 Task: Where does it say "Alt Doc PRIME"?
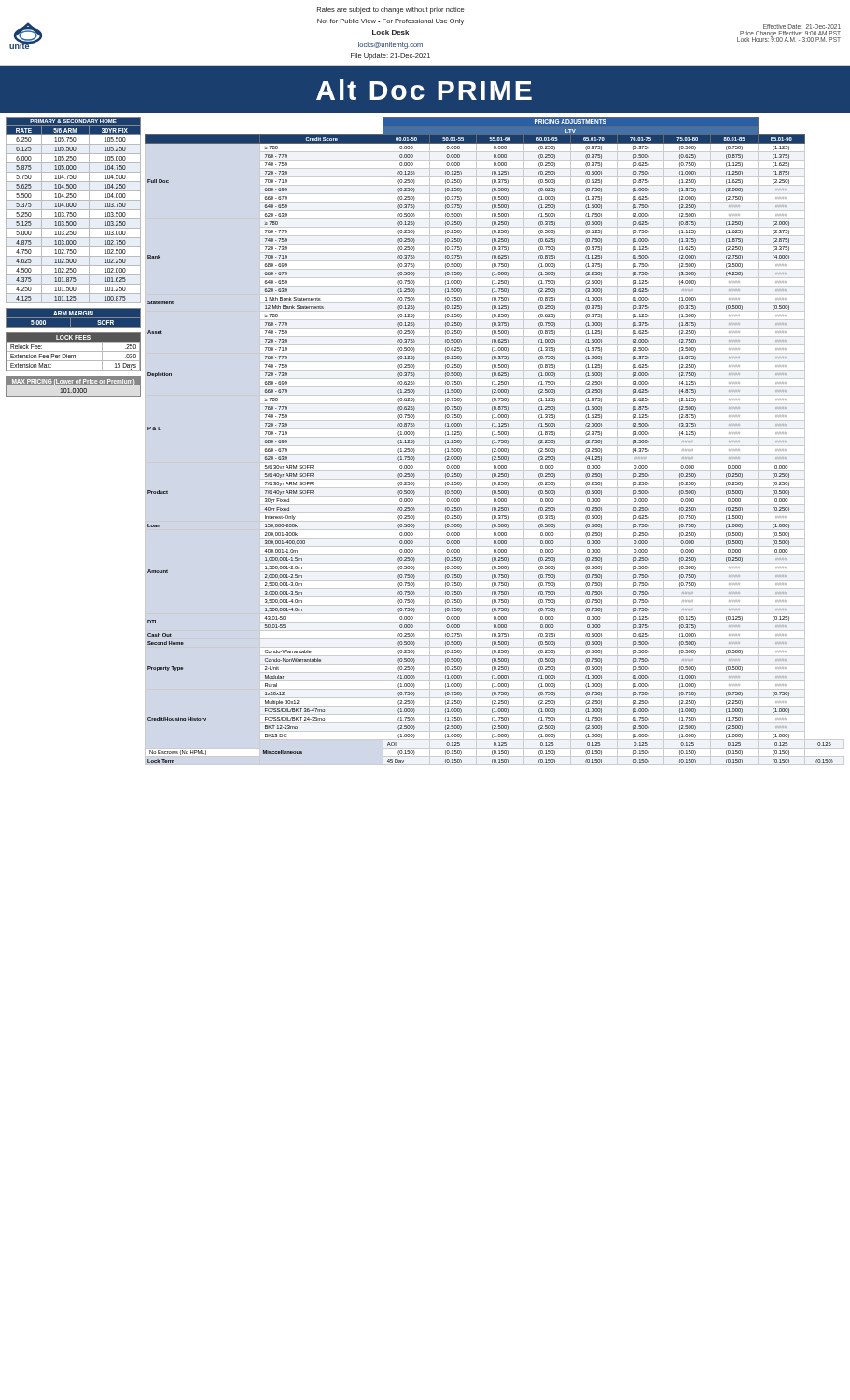click(425, 90)
